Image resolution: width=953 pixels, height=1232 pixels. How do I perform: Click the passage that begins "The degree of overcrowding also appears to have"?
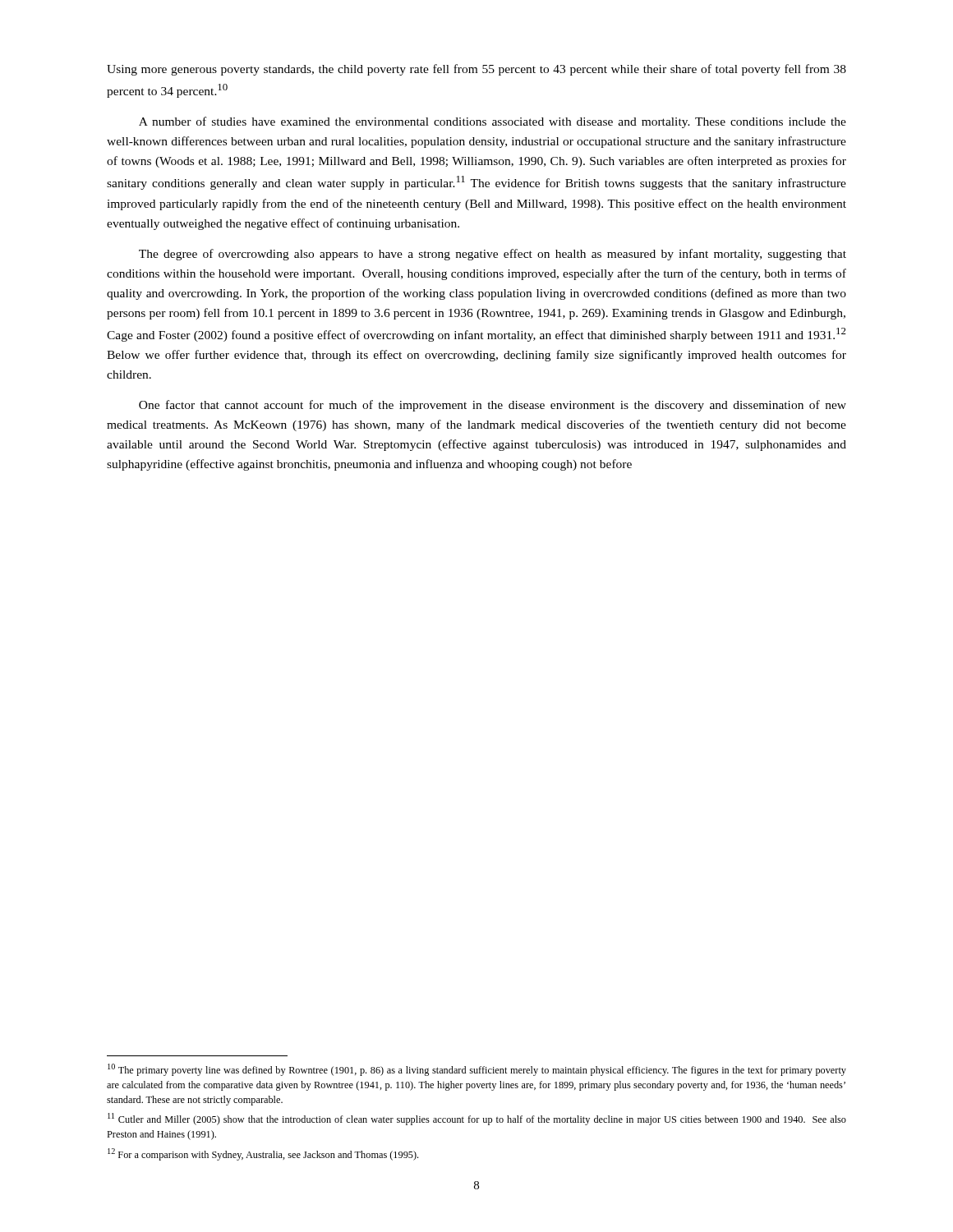coord(476,314)
